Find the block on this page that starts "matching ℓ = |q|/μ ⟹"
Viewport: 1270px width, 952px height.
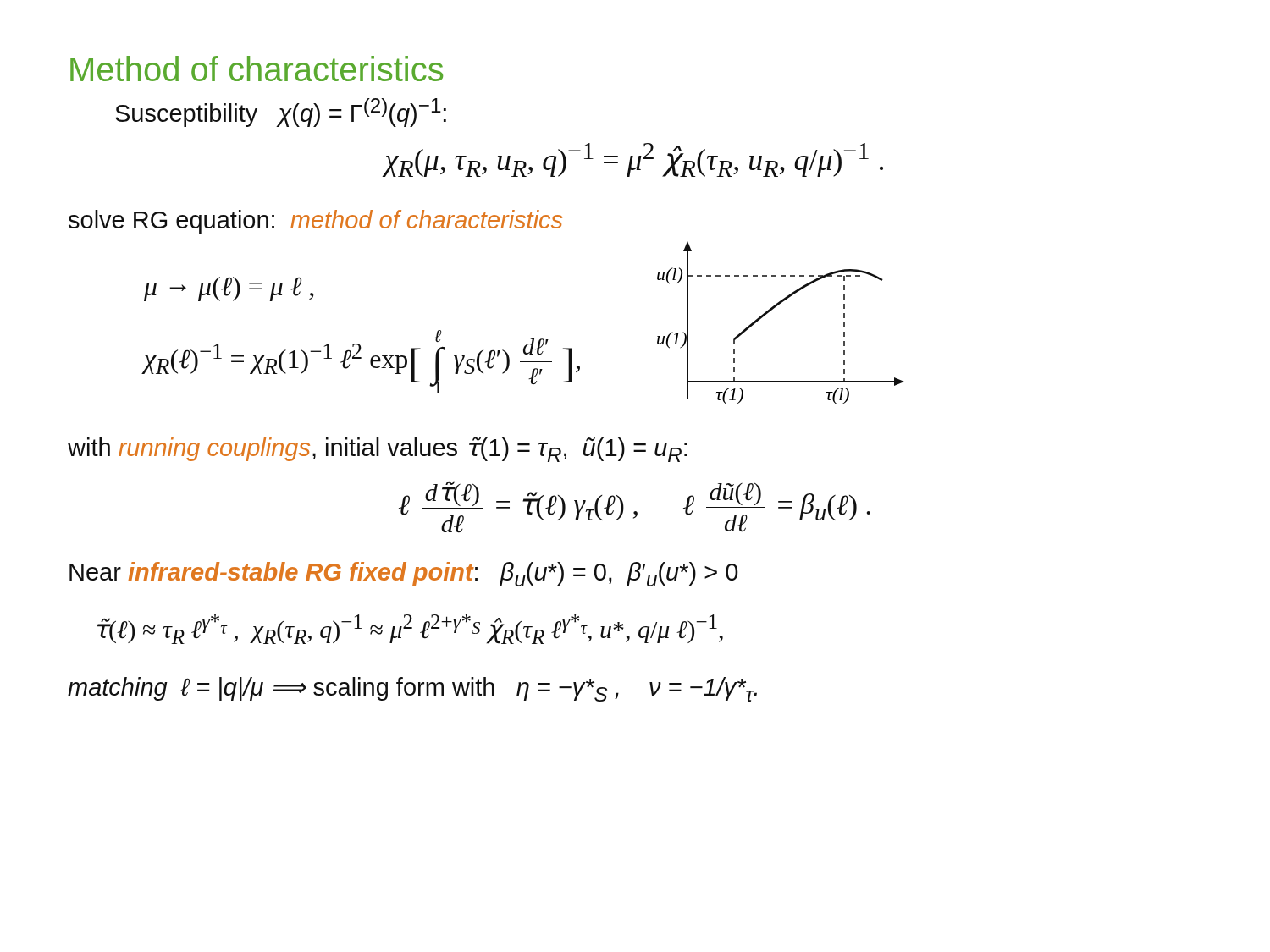click(414, 690)
